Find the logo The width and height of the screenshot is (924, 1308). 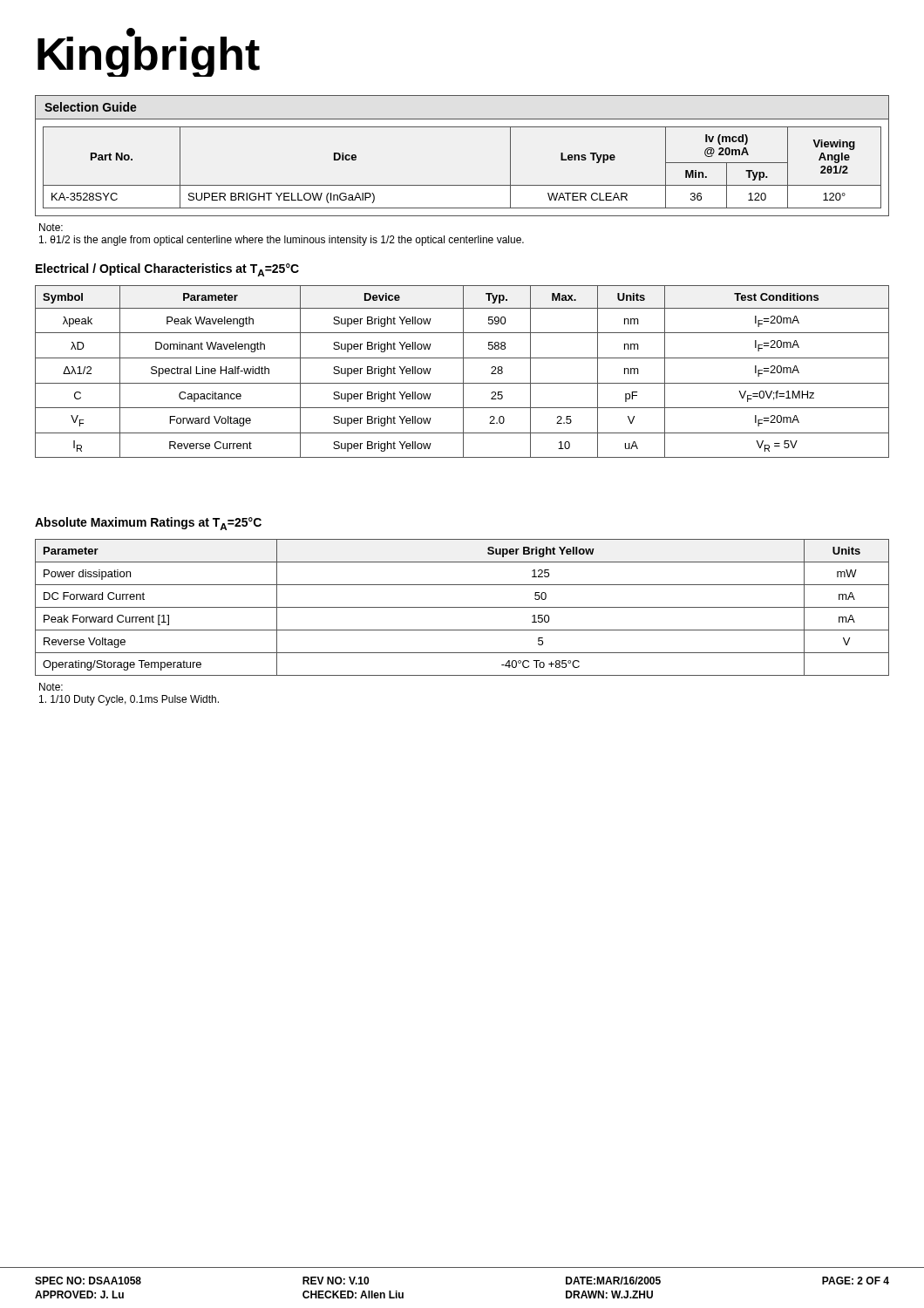[462, 53]
